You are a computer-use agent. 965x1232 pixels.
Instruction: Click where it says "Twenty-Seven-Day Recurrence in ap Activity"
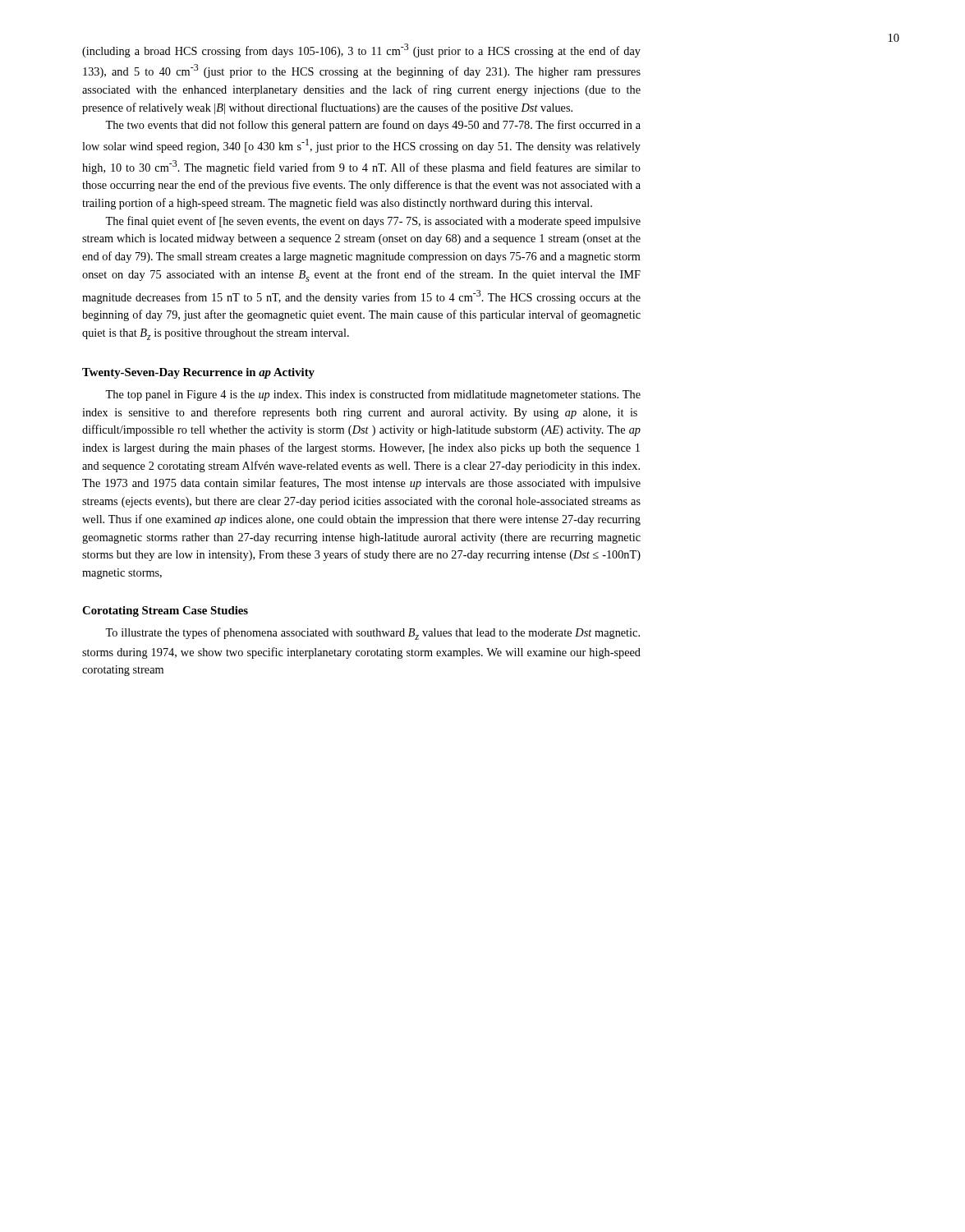[x=198, y=372]
